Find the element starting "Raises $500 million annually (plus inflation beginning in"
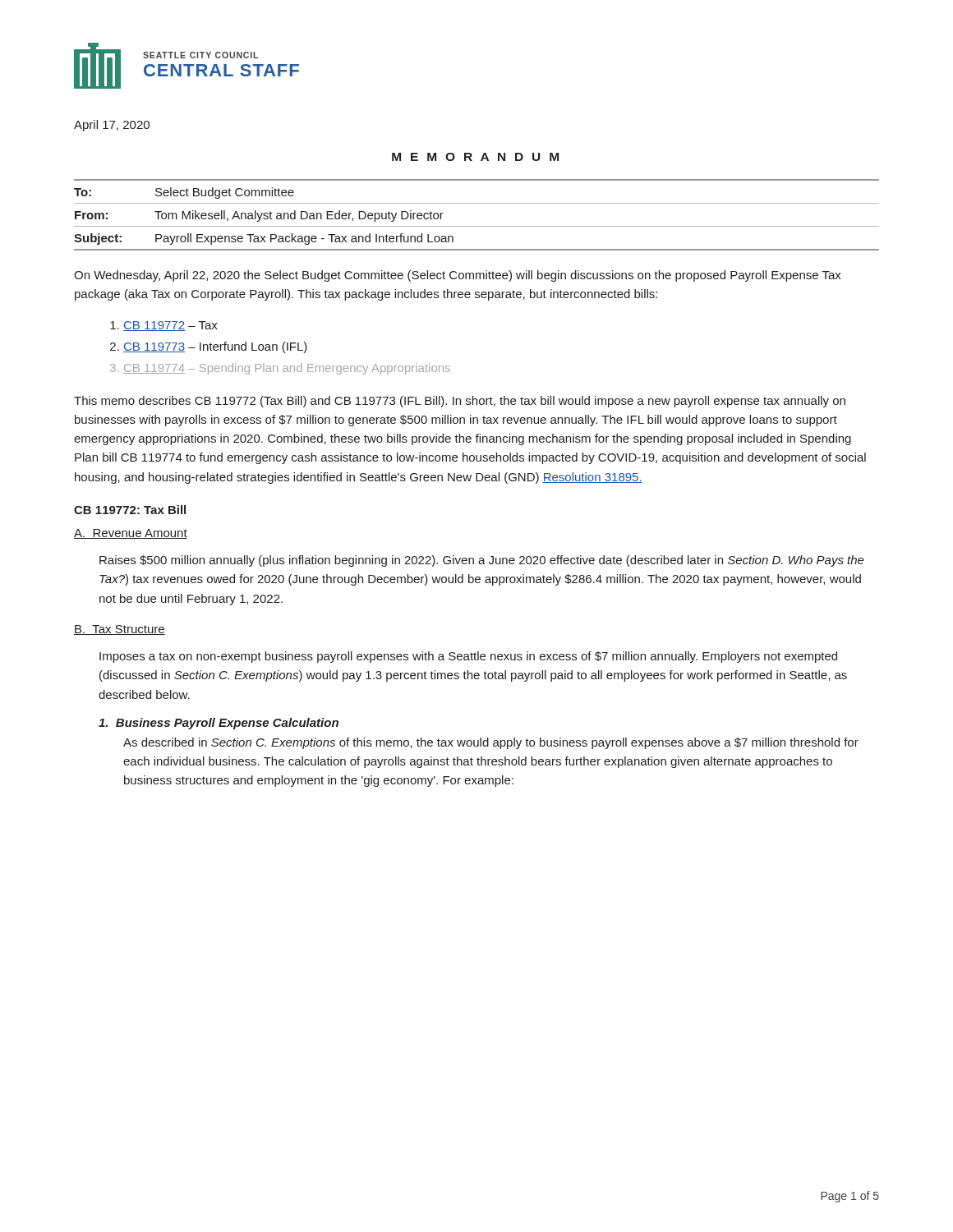Viewport: 953px width, 1232px height. point(481,579)
